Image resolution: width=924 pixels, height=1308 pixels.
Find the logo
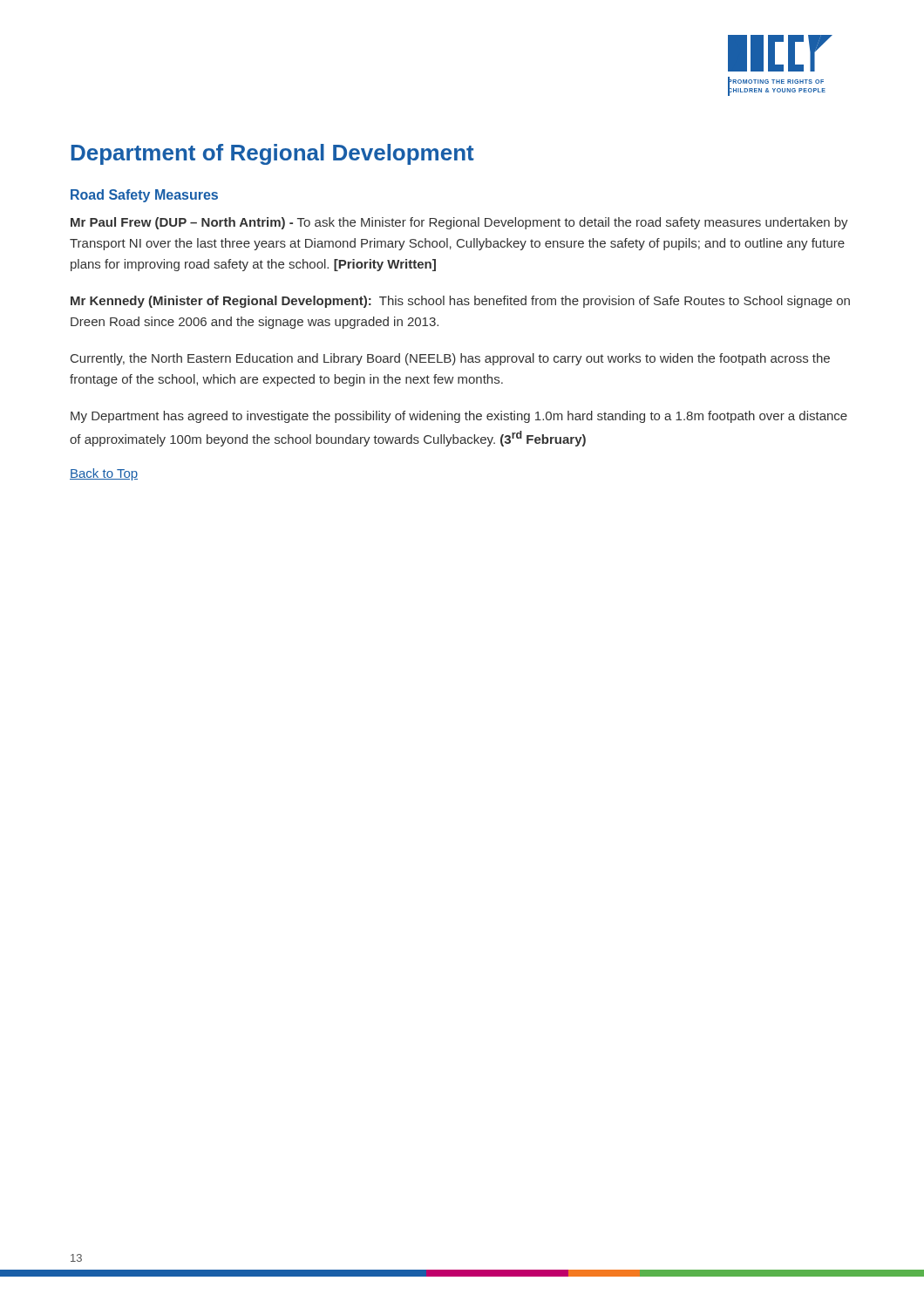[795, 69]
